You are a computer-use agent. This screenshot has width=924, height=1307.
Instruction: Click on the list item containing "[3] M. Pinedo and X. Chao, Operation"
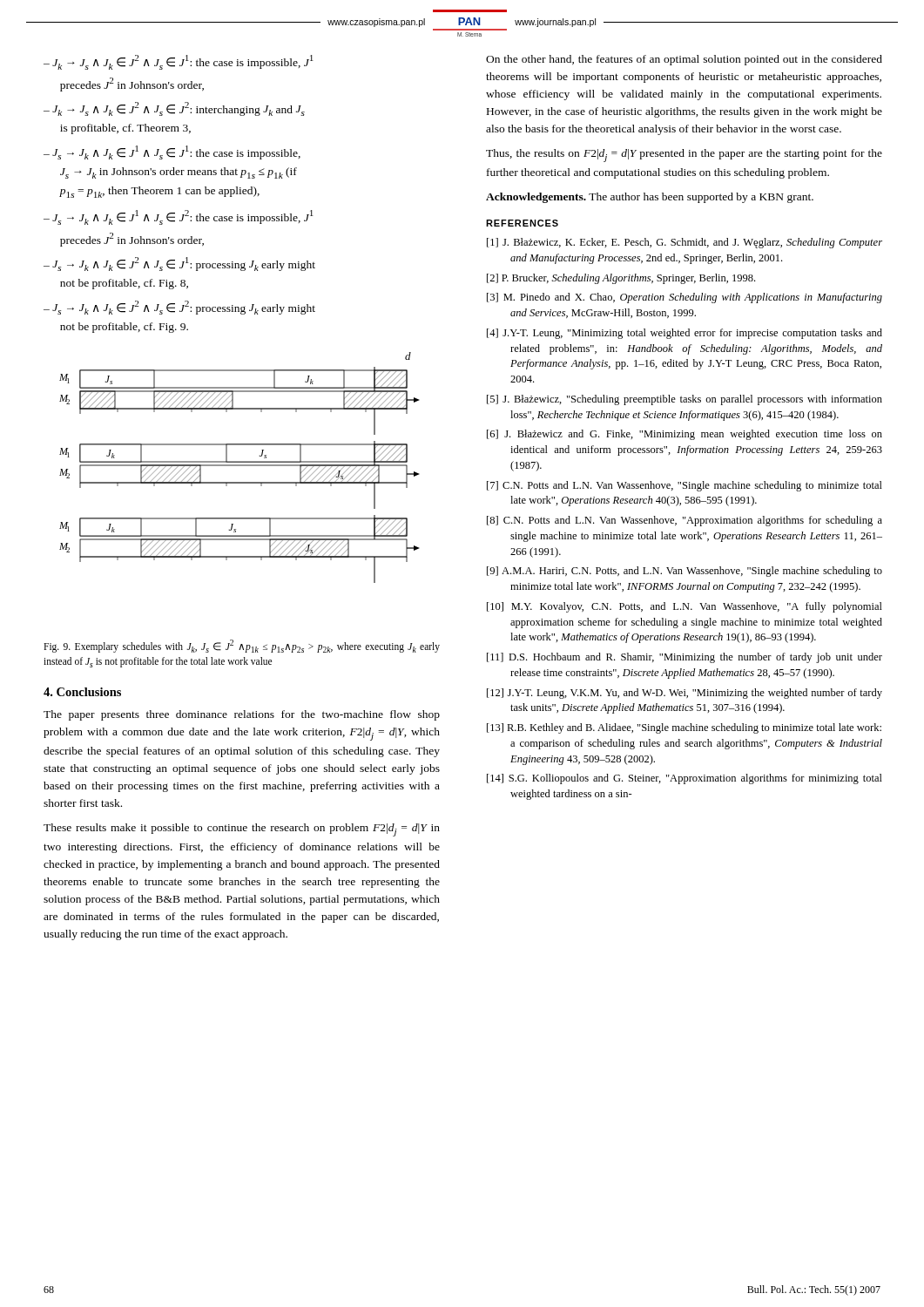684,305
